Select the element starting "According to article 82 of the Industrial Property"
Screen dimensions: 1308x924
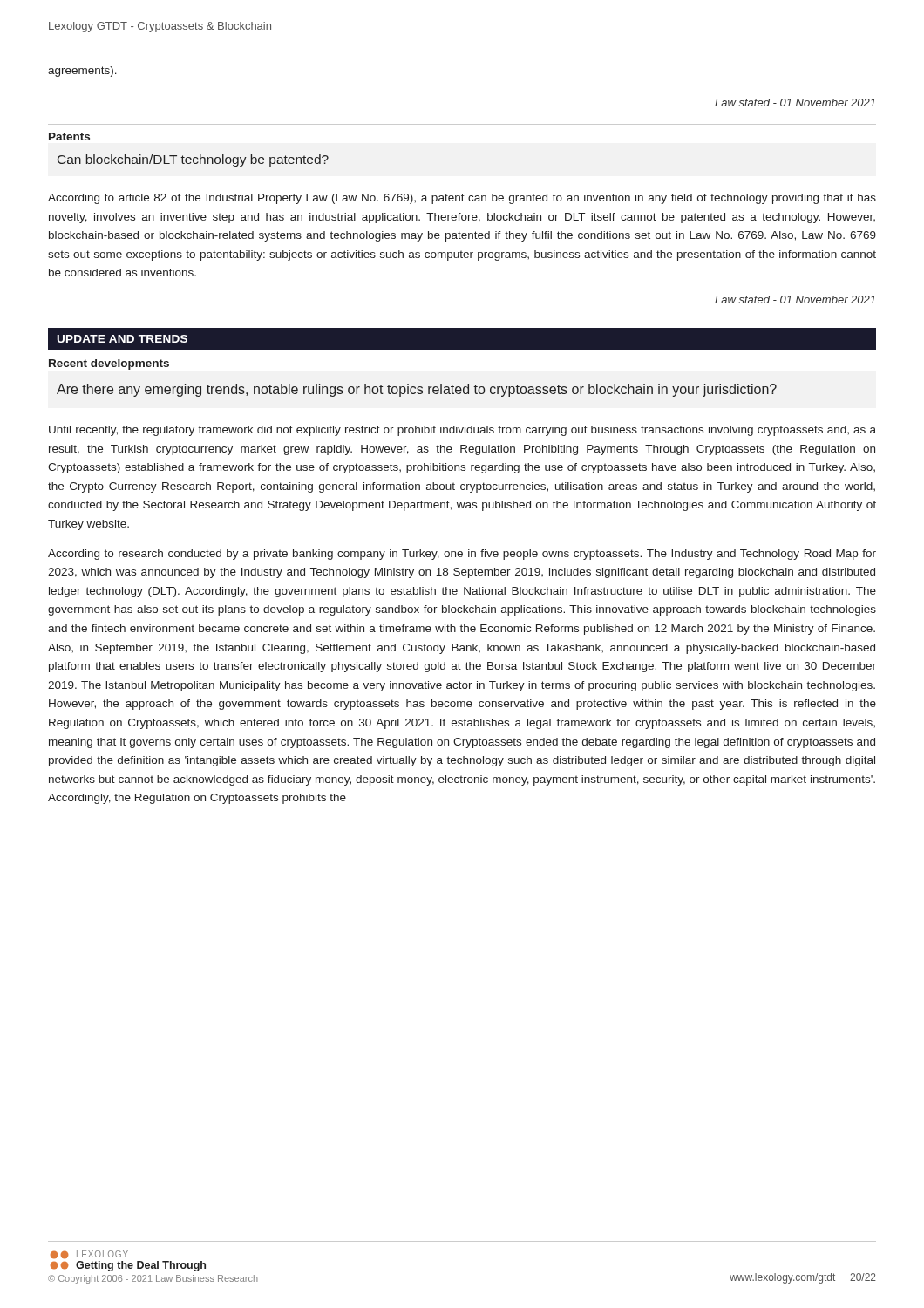click(x=462, y=235)
